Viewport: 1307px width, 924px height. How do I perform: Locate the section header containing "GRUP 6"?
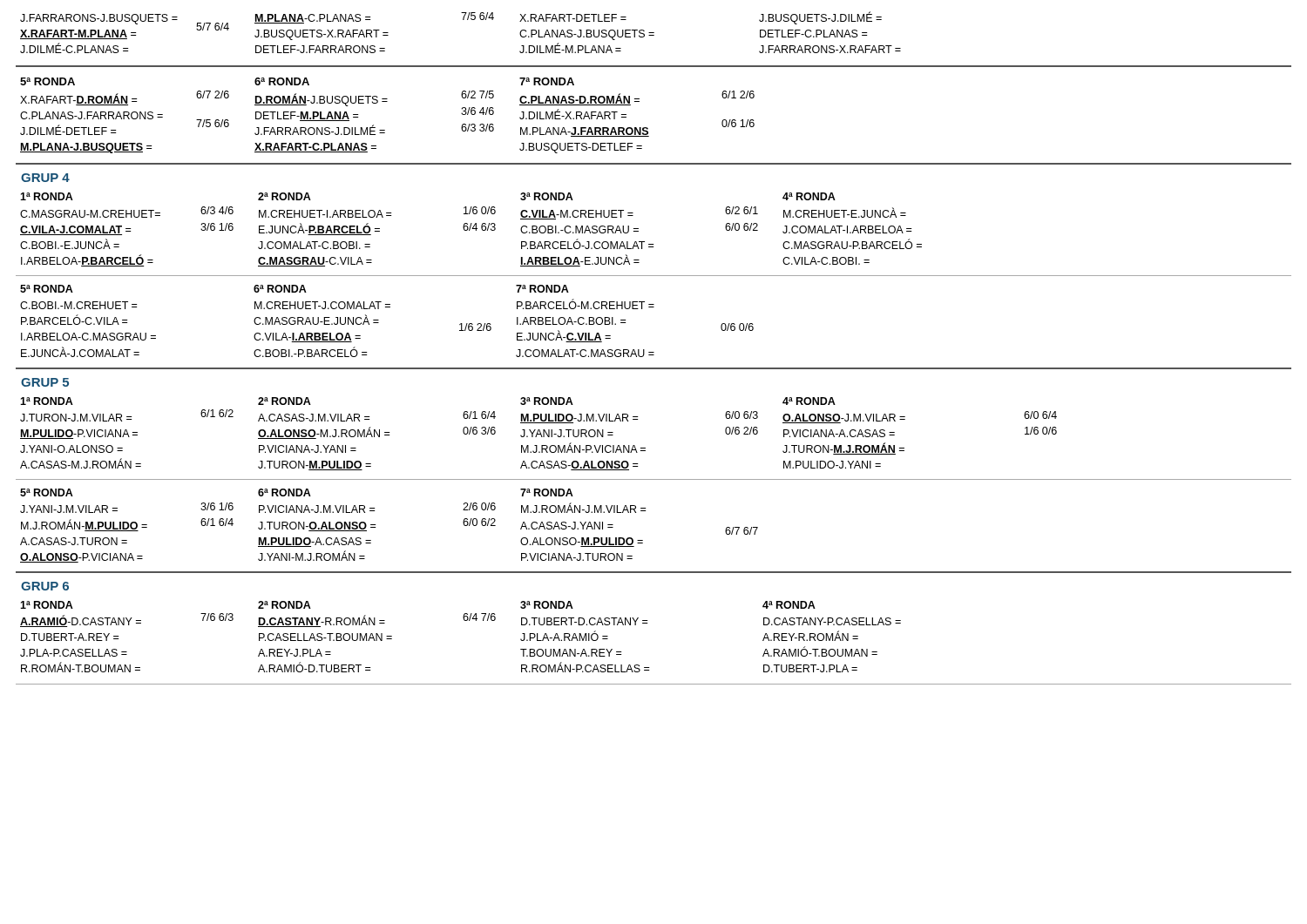point(45,586)
